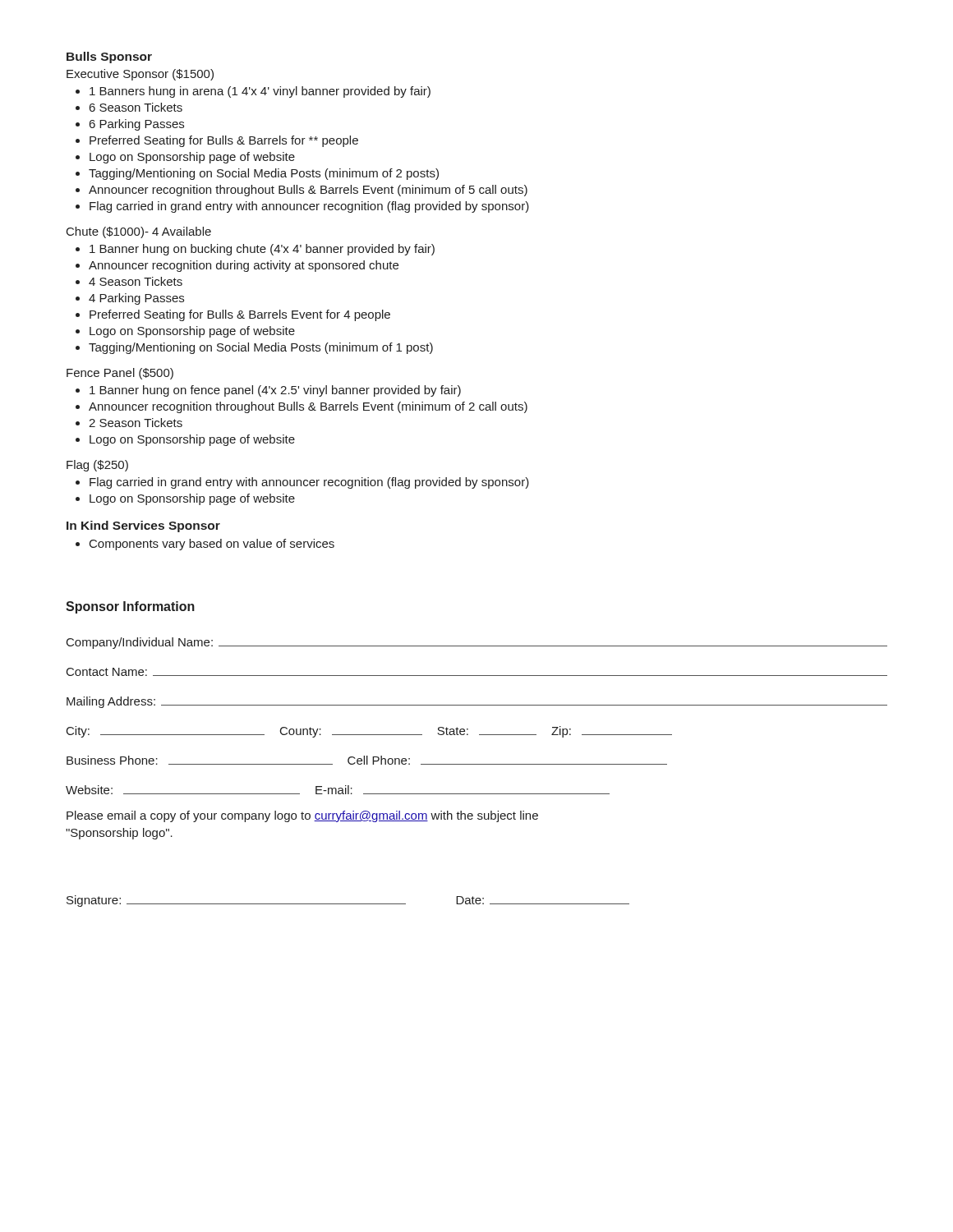Screen dimensions: 1232x953
Task: Select the list item containing "2 Season Tickets"
Action: point(129,423)
